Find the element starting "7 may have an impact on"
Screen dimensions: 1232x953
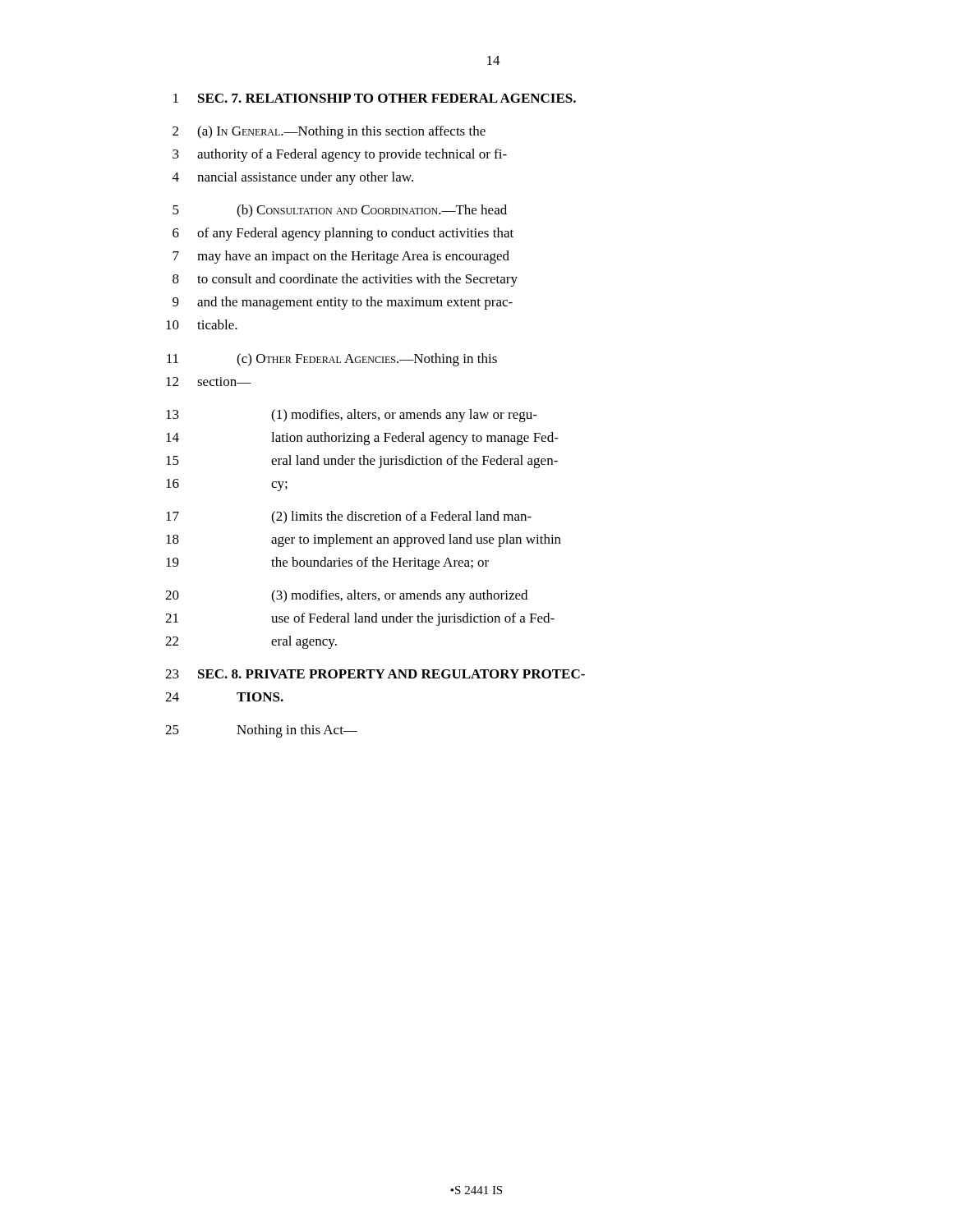click(x=493, y=257)
